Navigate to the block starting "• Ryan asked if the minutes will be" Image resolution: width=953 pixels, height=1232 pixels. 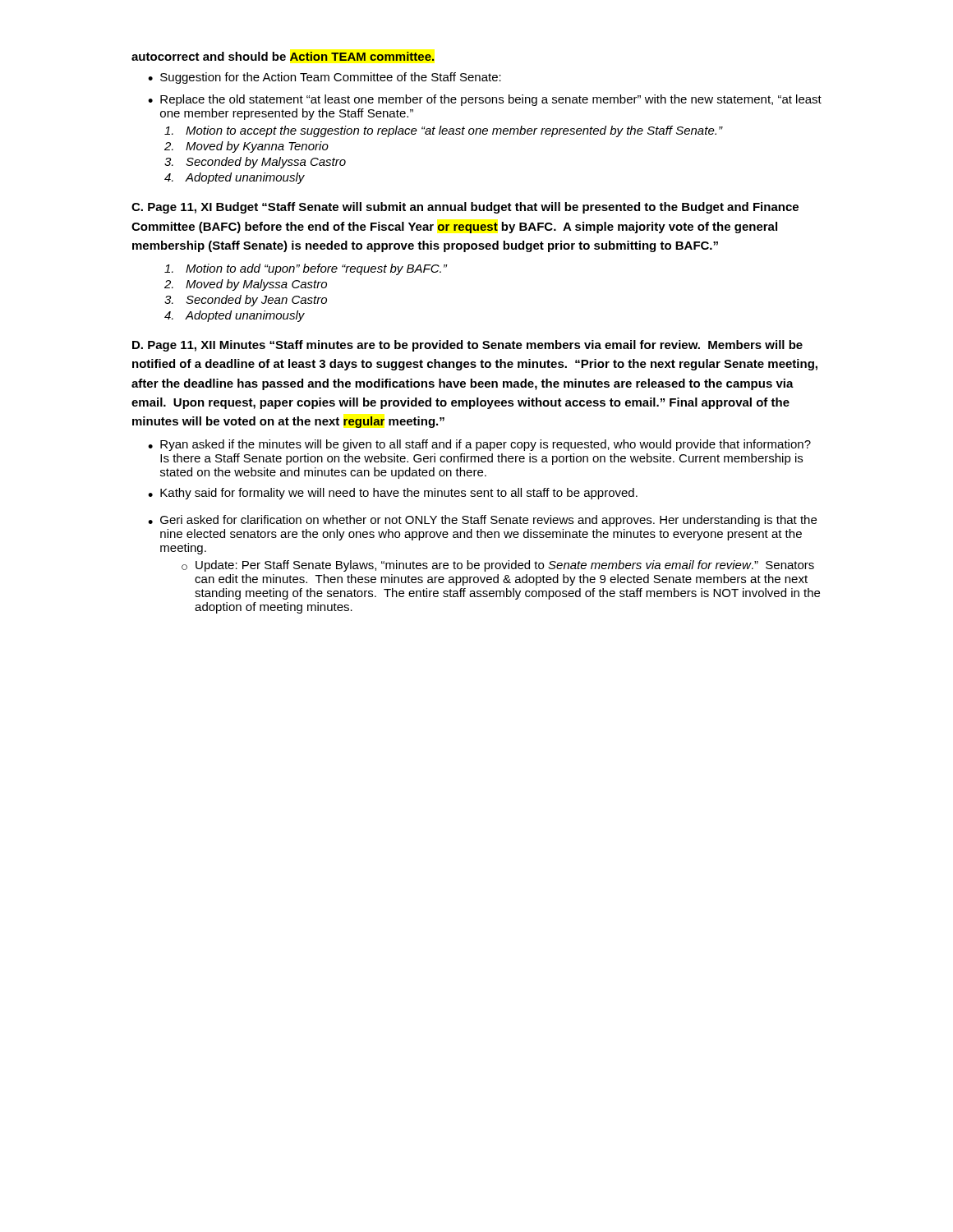(485, 458)
